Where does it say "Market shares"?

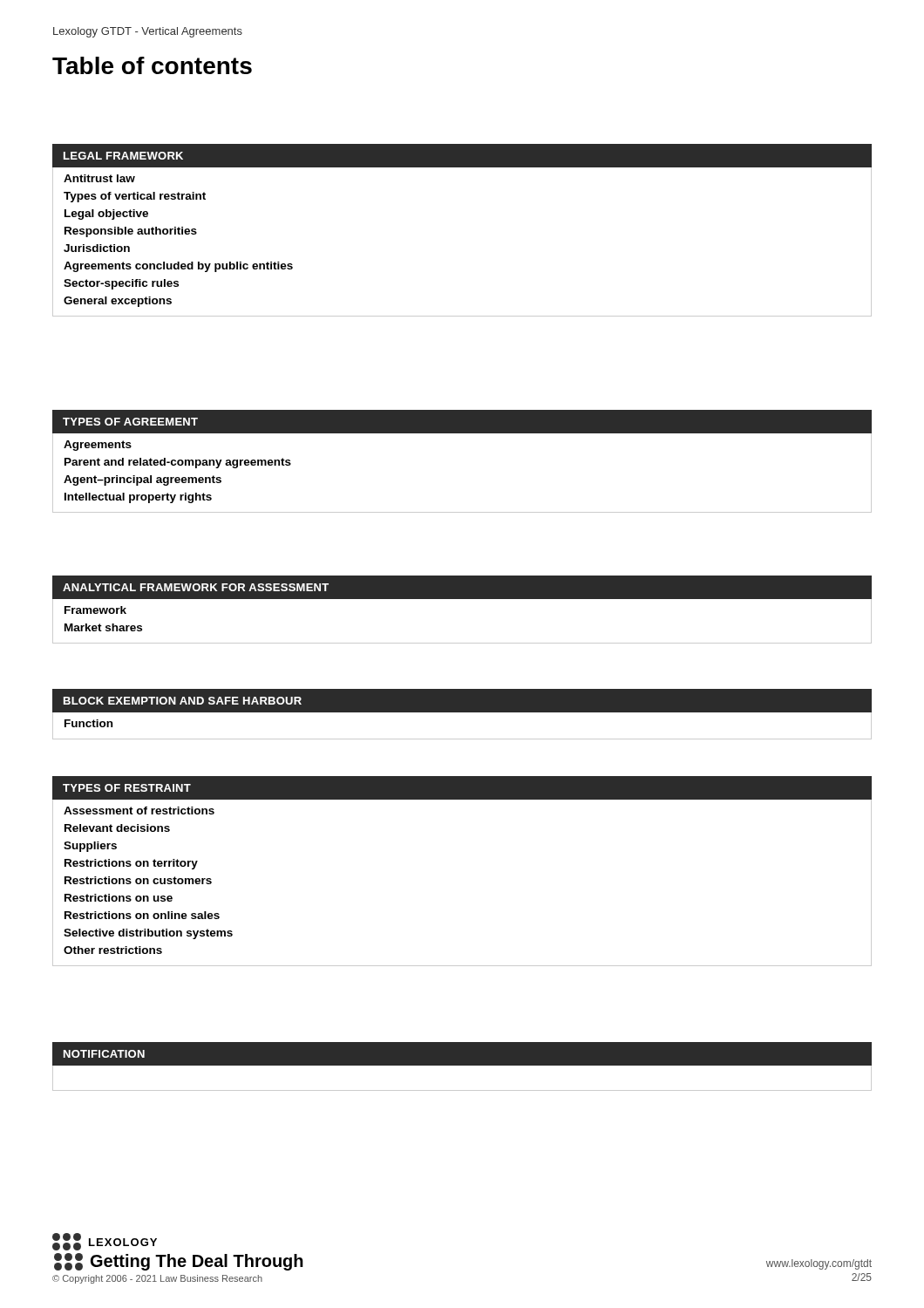pos(103,627)
